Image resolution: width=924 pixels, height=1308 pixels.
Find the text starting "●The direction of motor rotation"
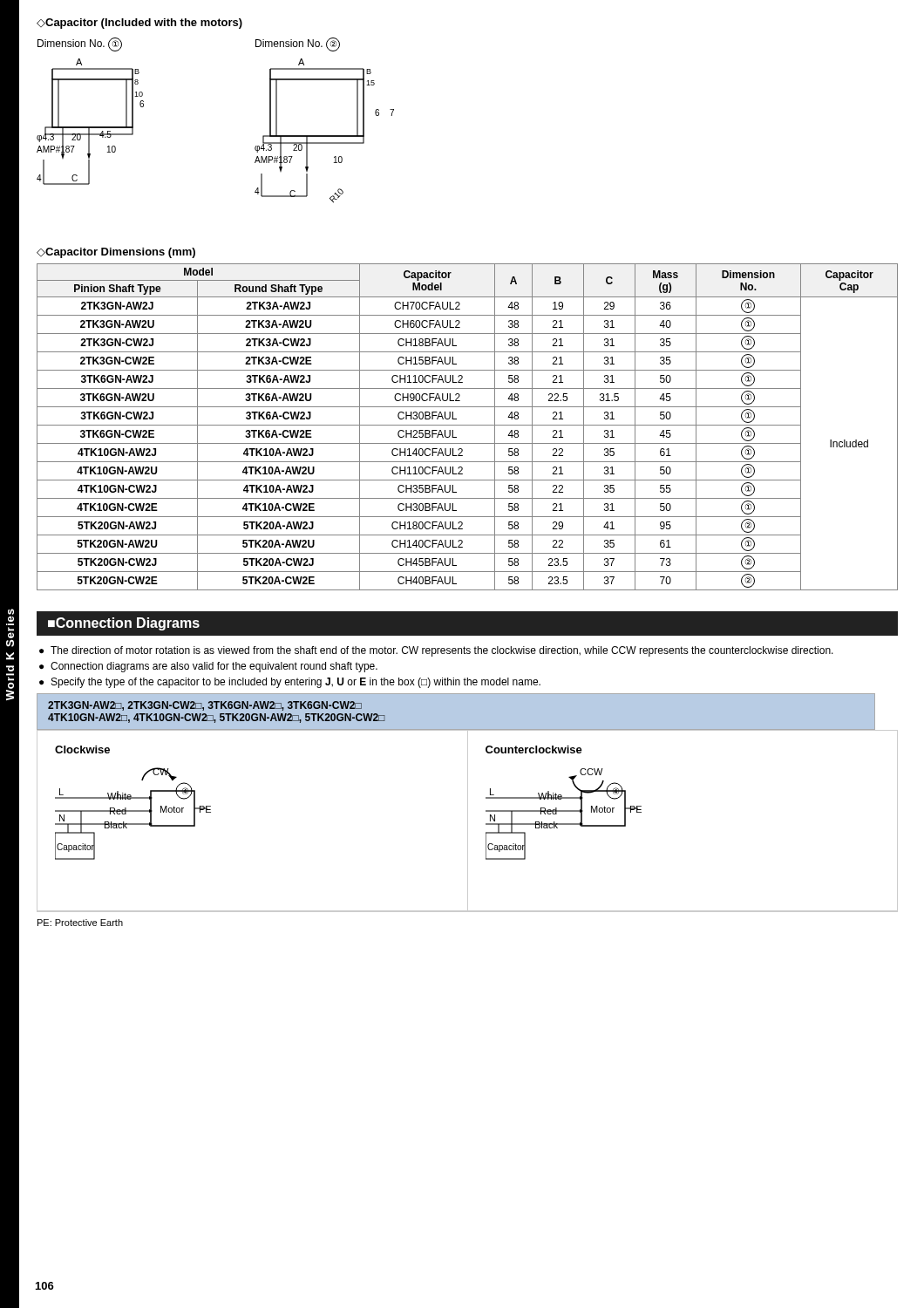[436, 651]
